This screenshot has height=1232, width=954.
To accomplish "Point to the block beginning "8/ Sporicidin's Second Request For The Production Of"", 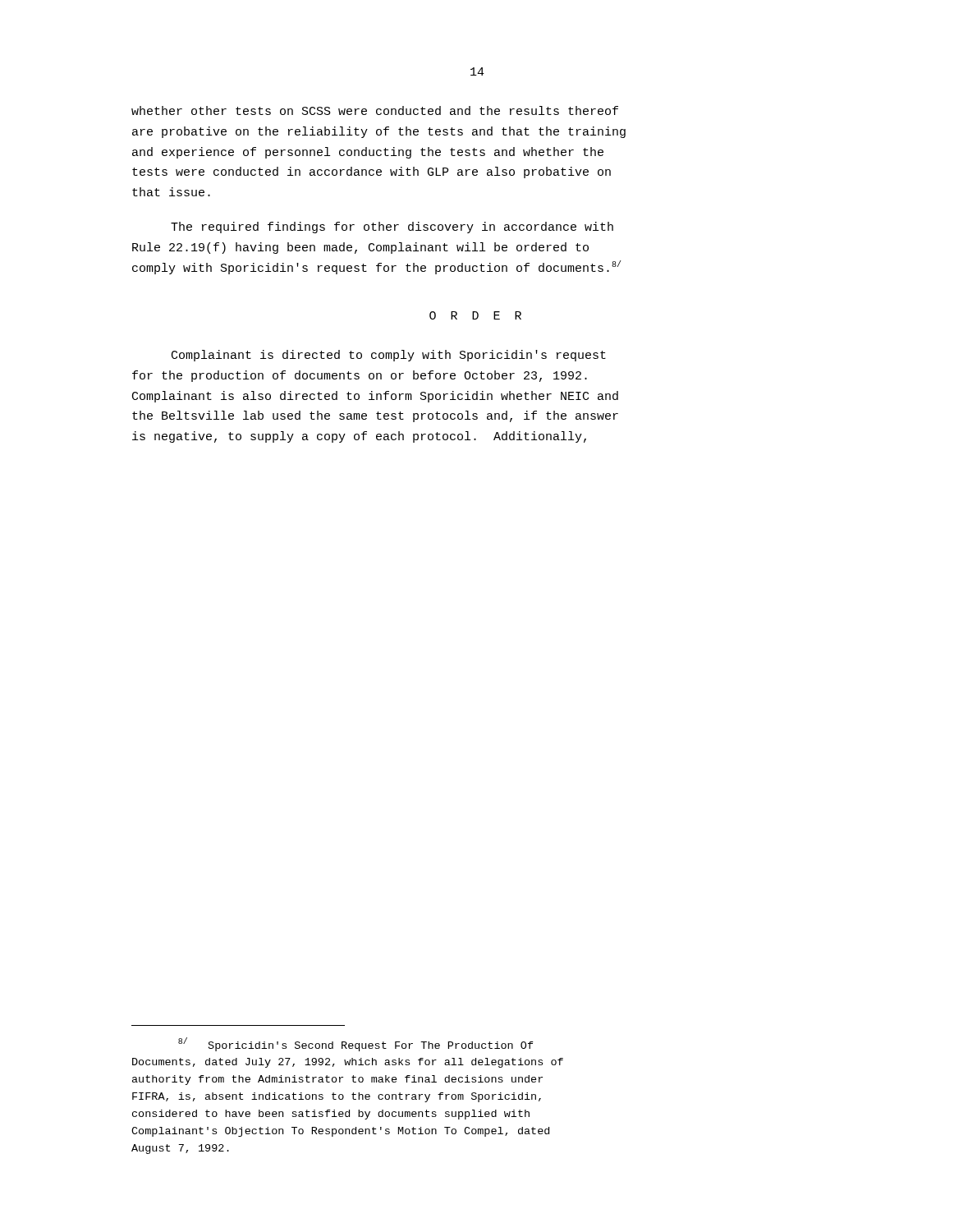I will [x=348, y=1096].
